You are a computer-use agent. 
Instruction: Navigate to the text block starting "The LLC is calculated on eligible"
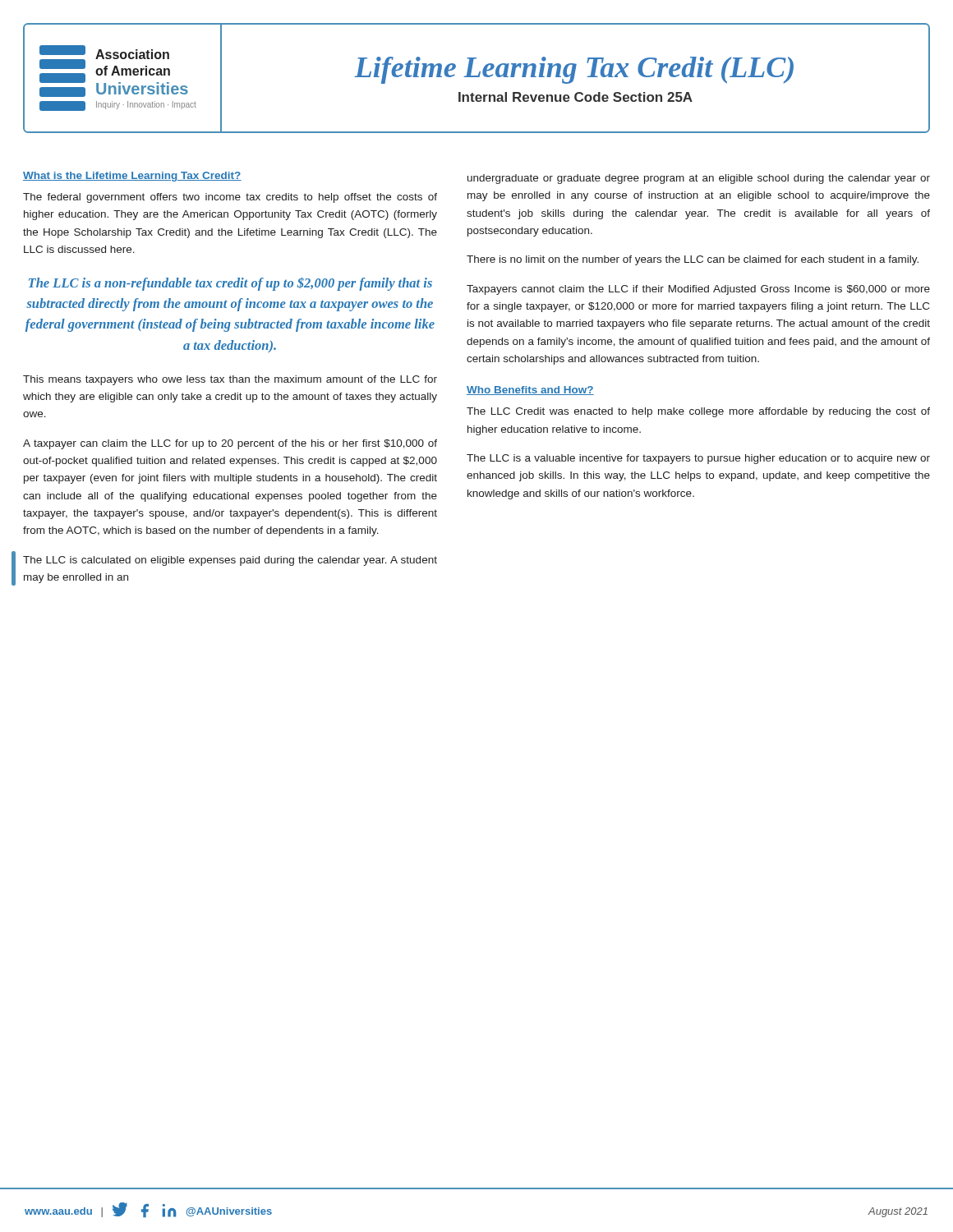(230, 568)
